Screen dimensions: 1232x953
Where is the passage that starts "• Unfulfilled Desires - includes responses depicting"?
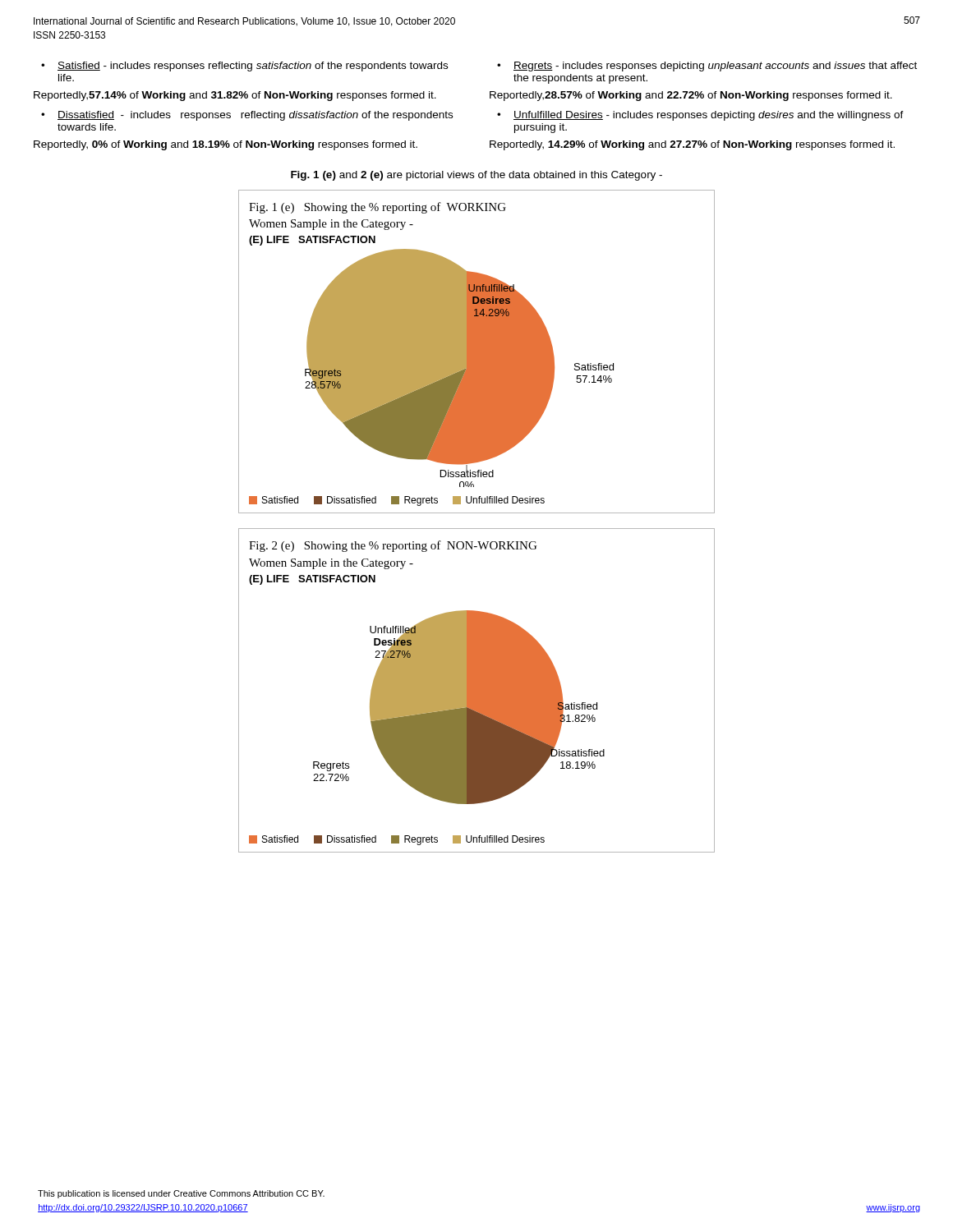point(709,121)
